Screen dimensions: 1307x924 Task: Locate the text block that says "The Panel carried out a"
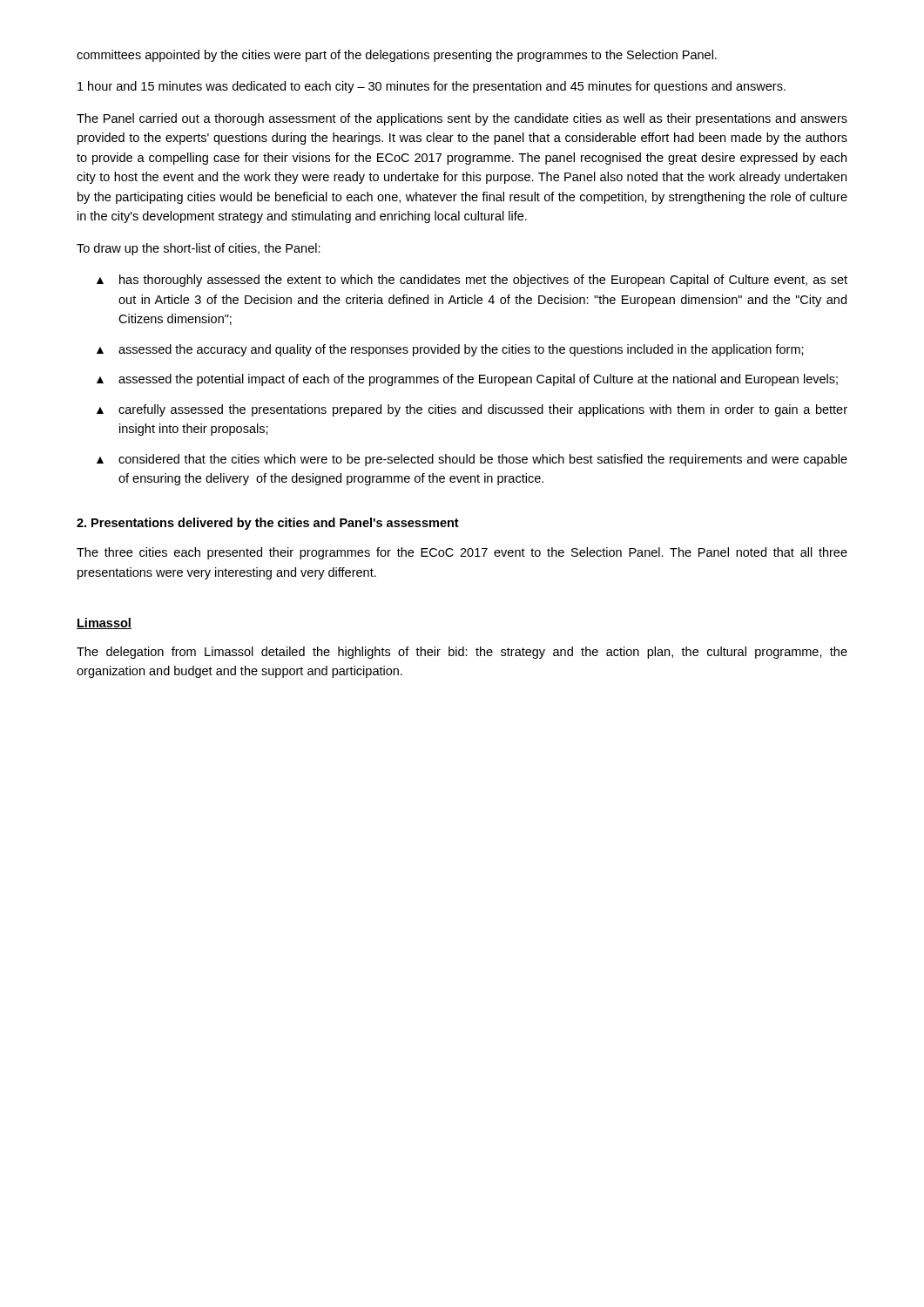coord(462,167)
